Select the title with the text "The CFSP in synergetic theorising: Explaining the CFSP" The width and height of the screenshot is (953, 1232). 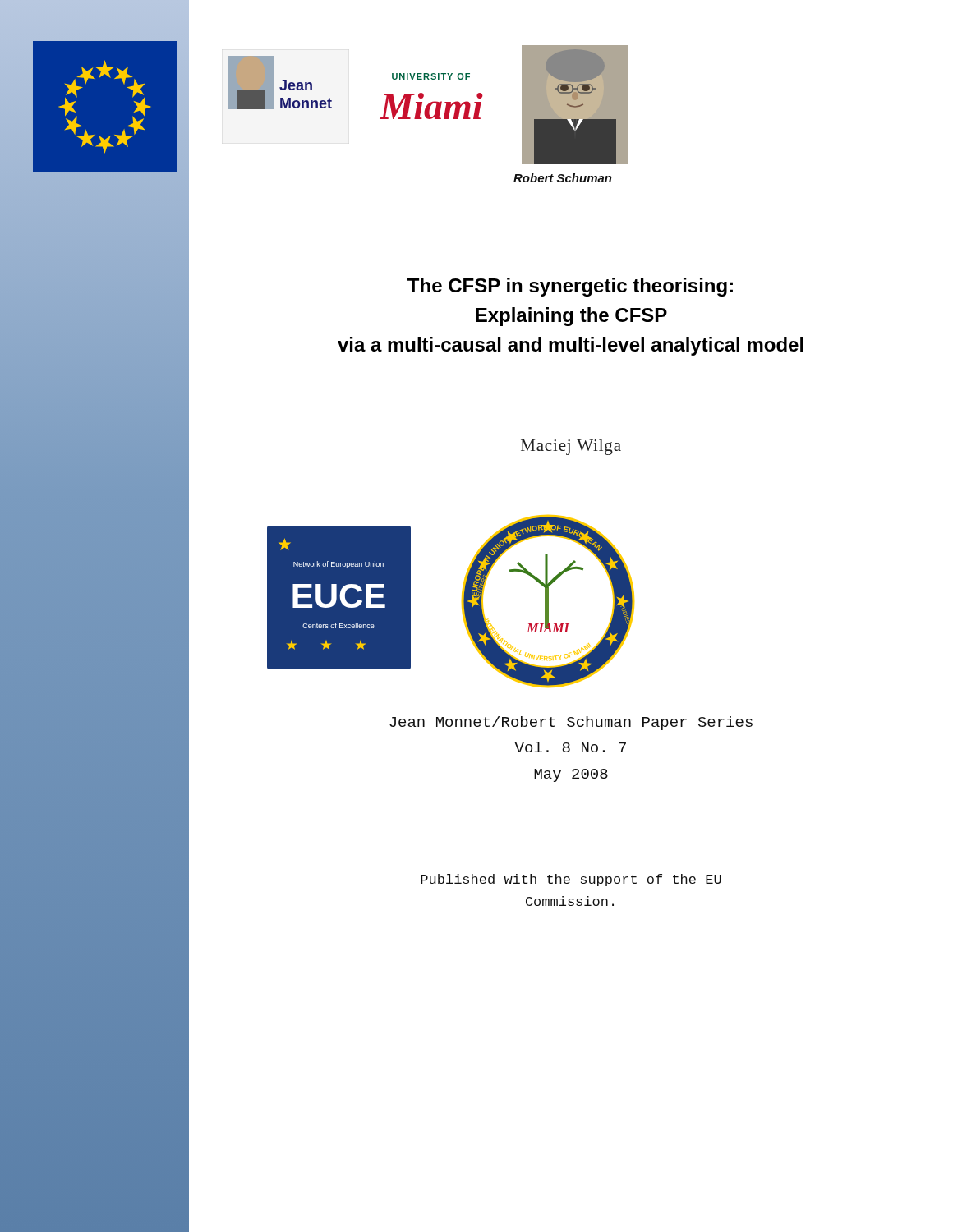point(571,315)
